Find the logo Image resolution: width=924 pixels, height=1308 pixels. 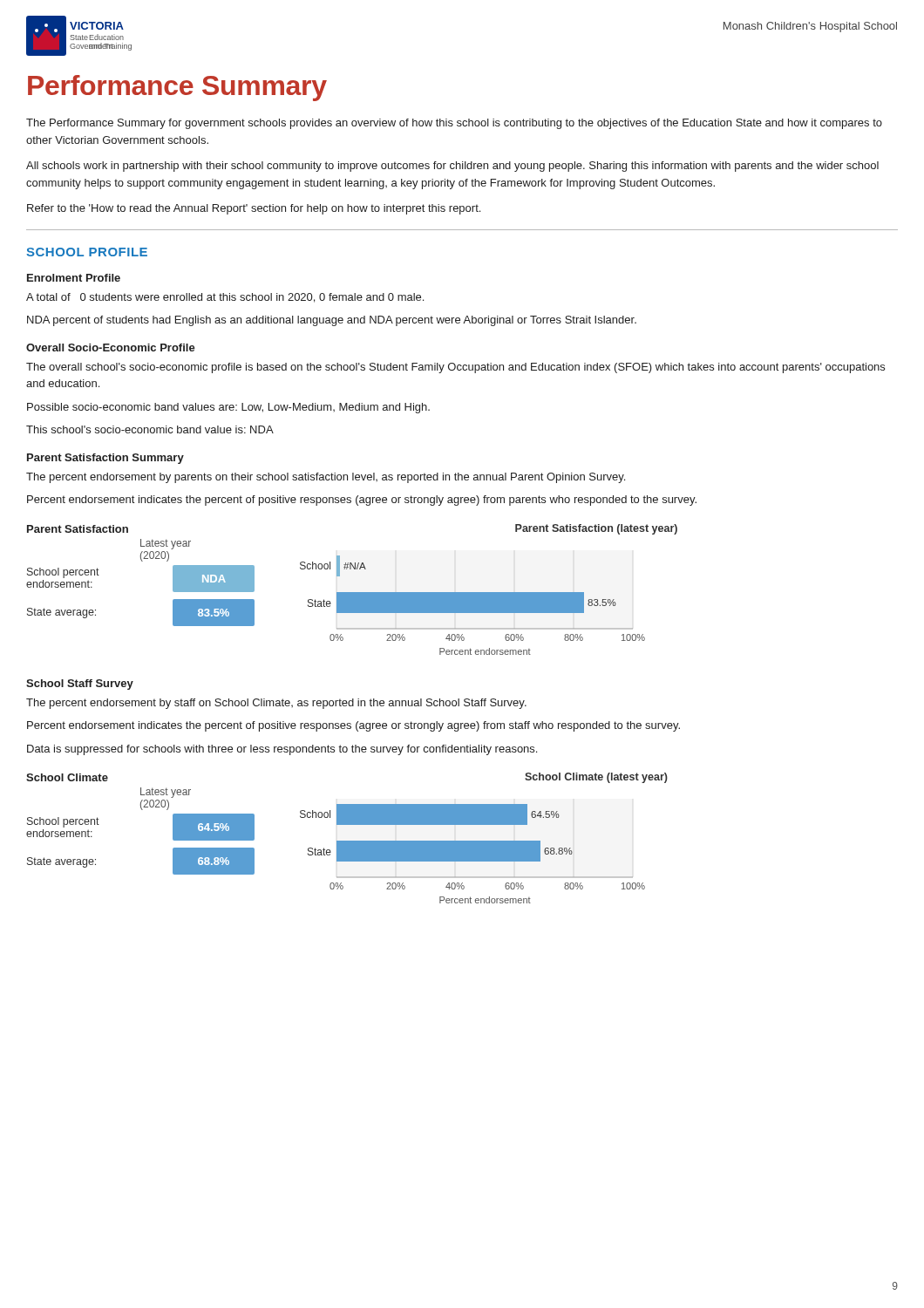click(83, 39)
